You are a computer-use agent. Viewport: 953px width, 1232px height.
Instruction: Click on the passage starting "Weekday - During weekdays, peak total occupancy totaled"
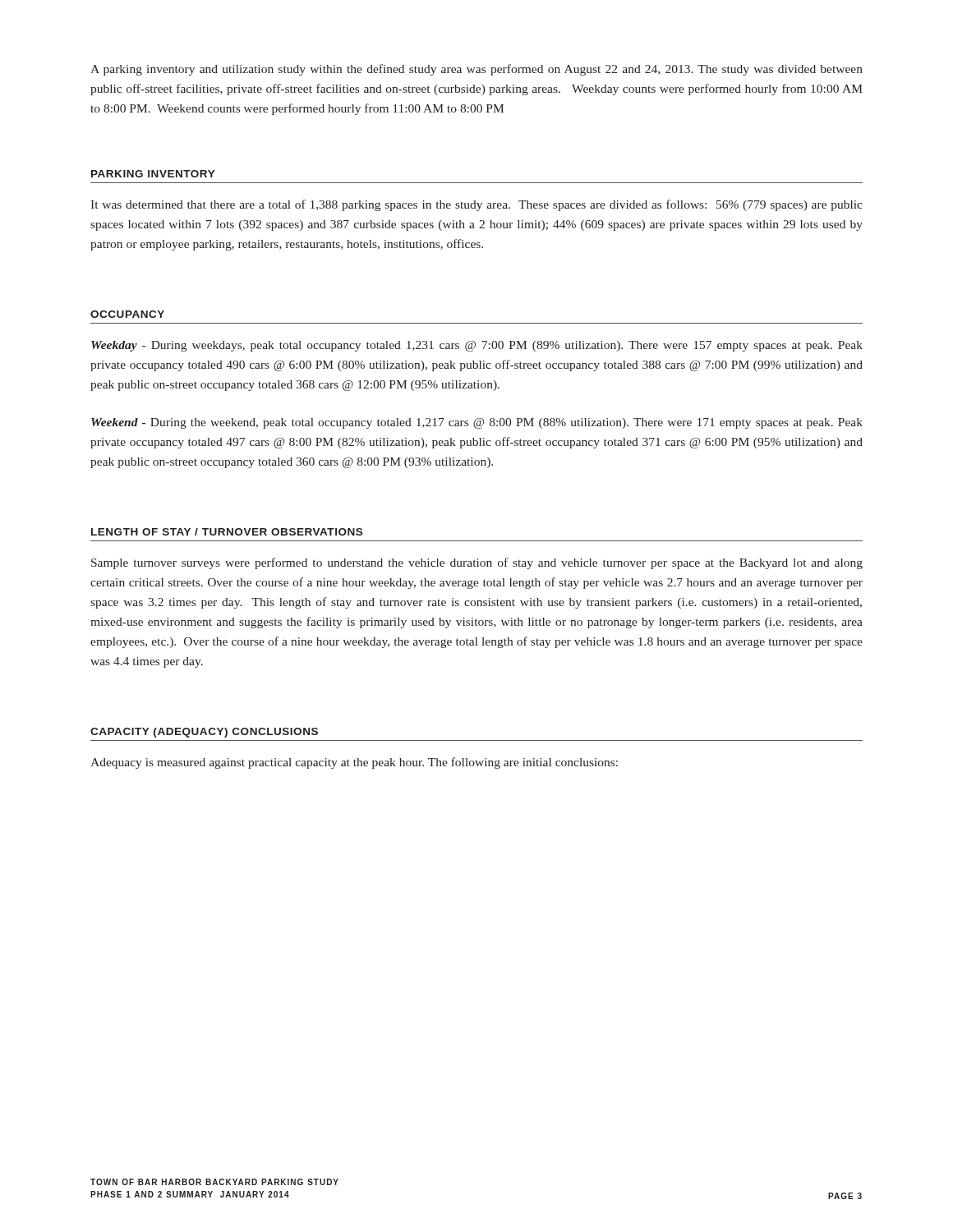(476, 364)
